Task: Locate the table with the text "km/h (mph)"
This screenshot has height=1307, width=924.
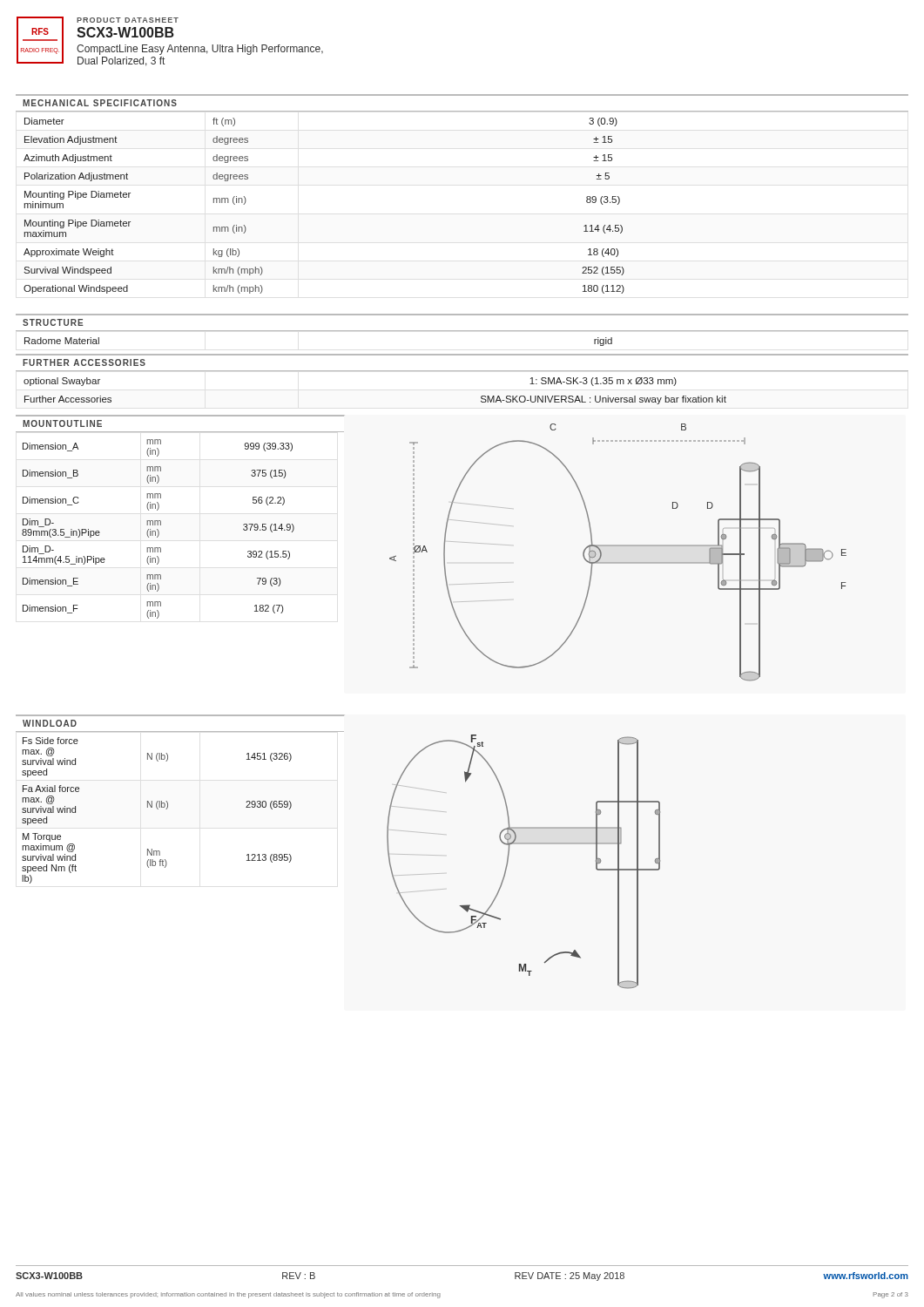Action: [x=462, y=205]
